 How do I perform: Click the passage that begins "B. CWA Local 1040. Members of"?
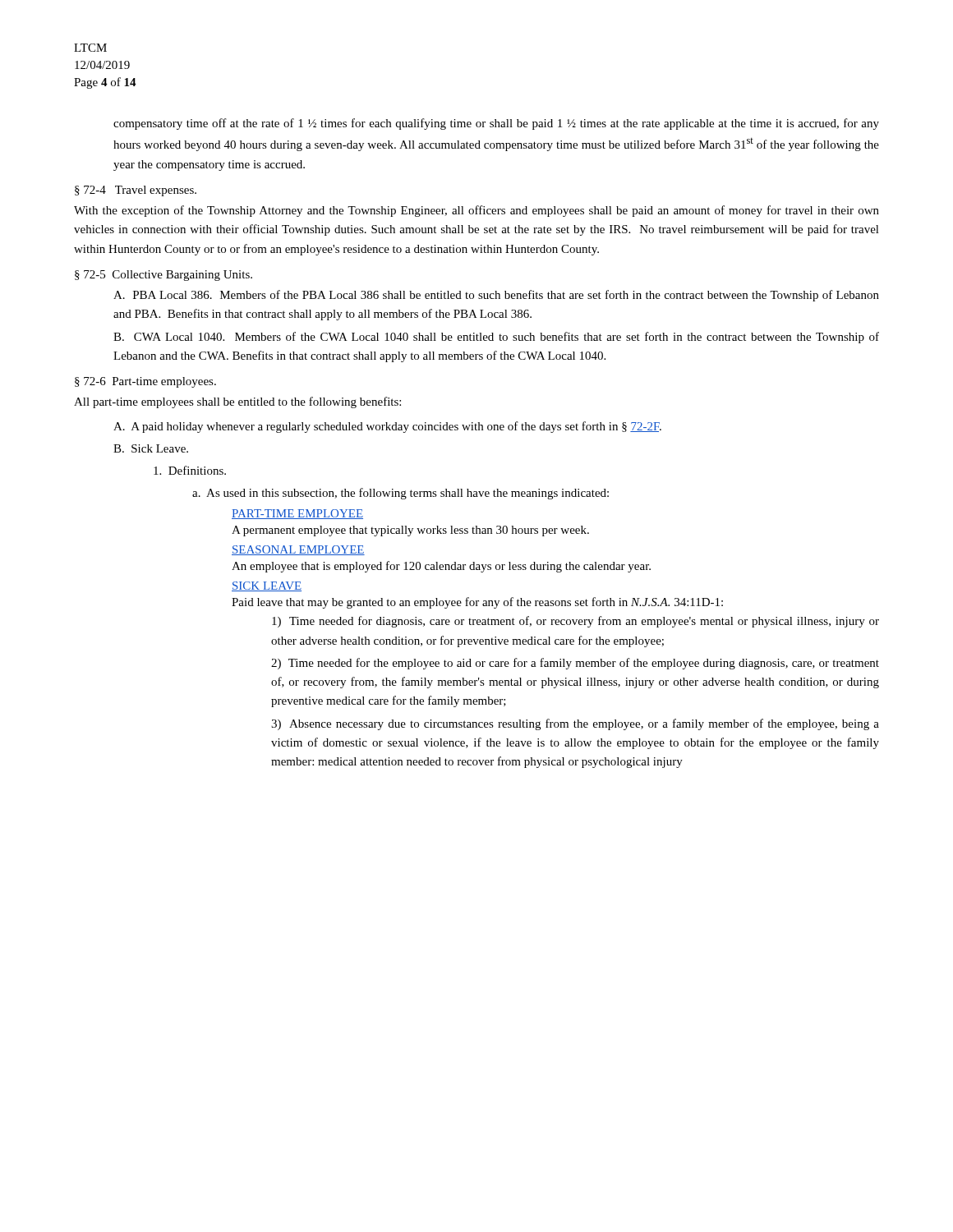(496, 346)
